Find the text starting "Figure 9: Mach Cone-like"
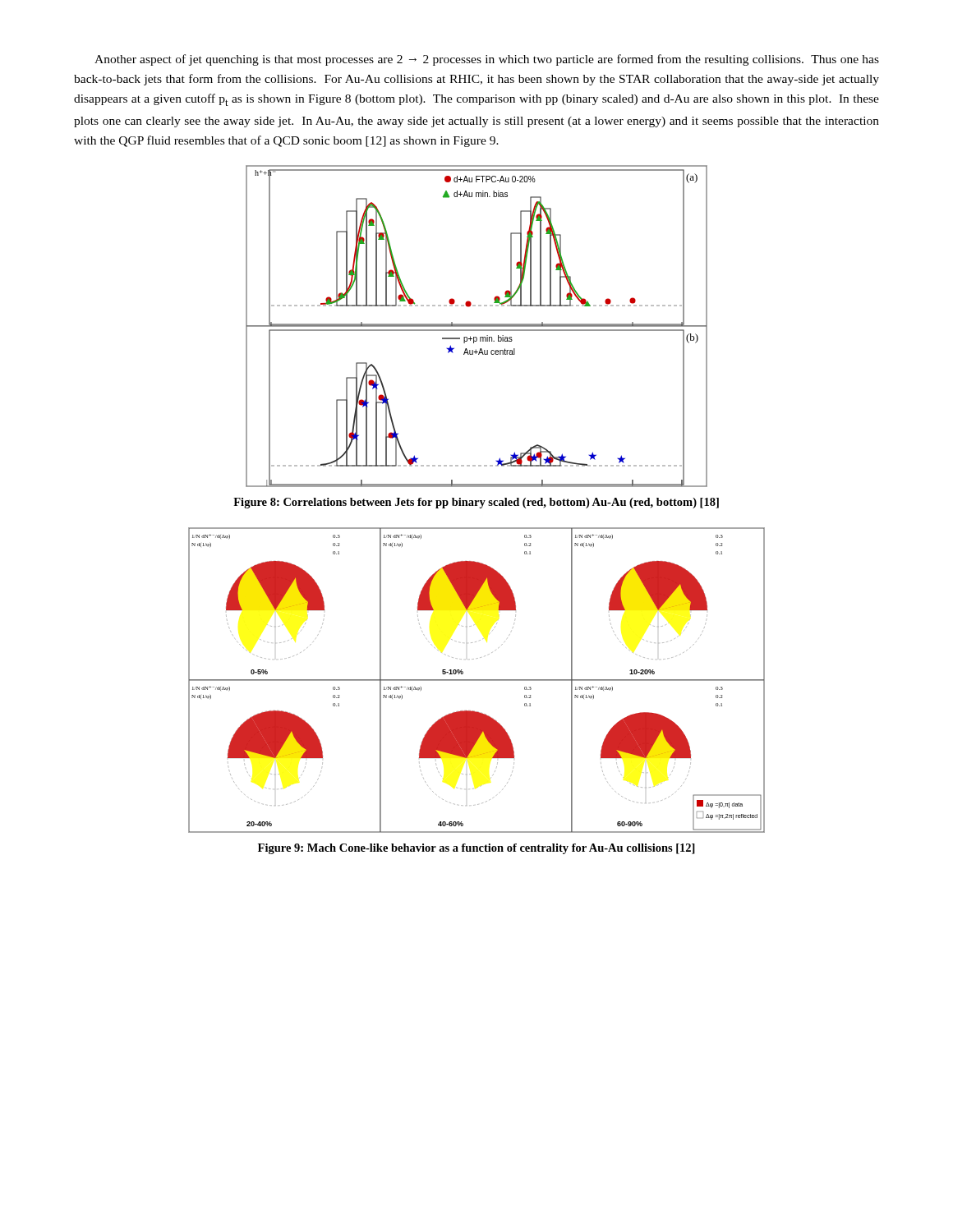953x1232 pixels. 476,848
